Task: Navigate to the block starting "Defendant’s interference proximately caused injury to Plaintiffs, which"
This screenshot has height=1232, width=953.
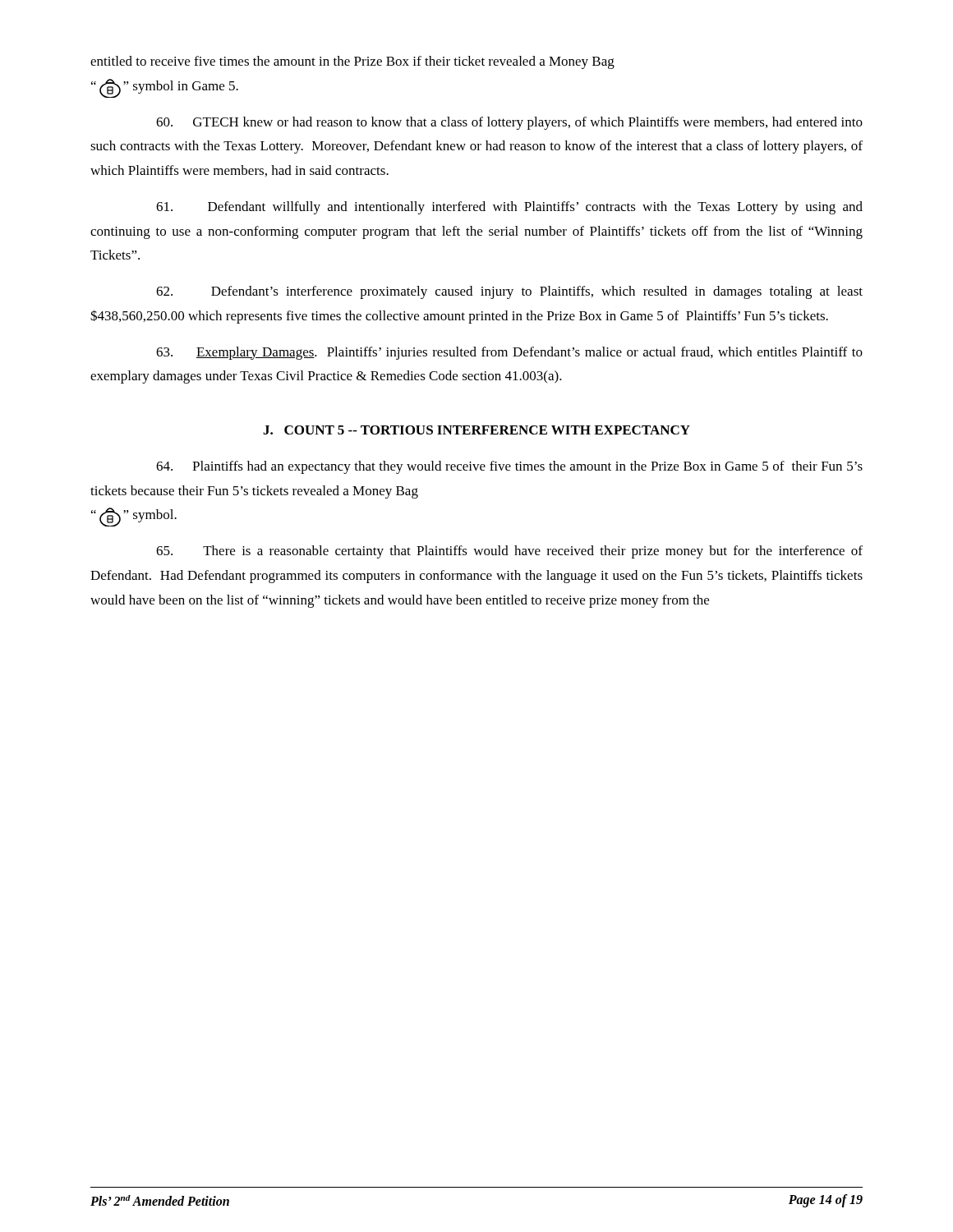Action: (476, 304)
